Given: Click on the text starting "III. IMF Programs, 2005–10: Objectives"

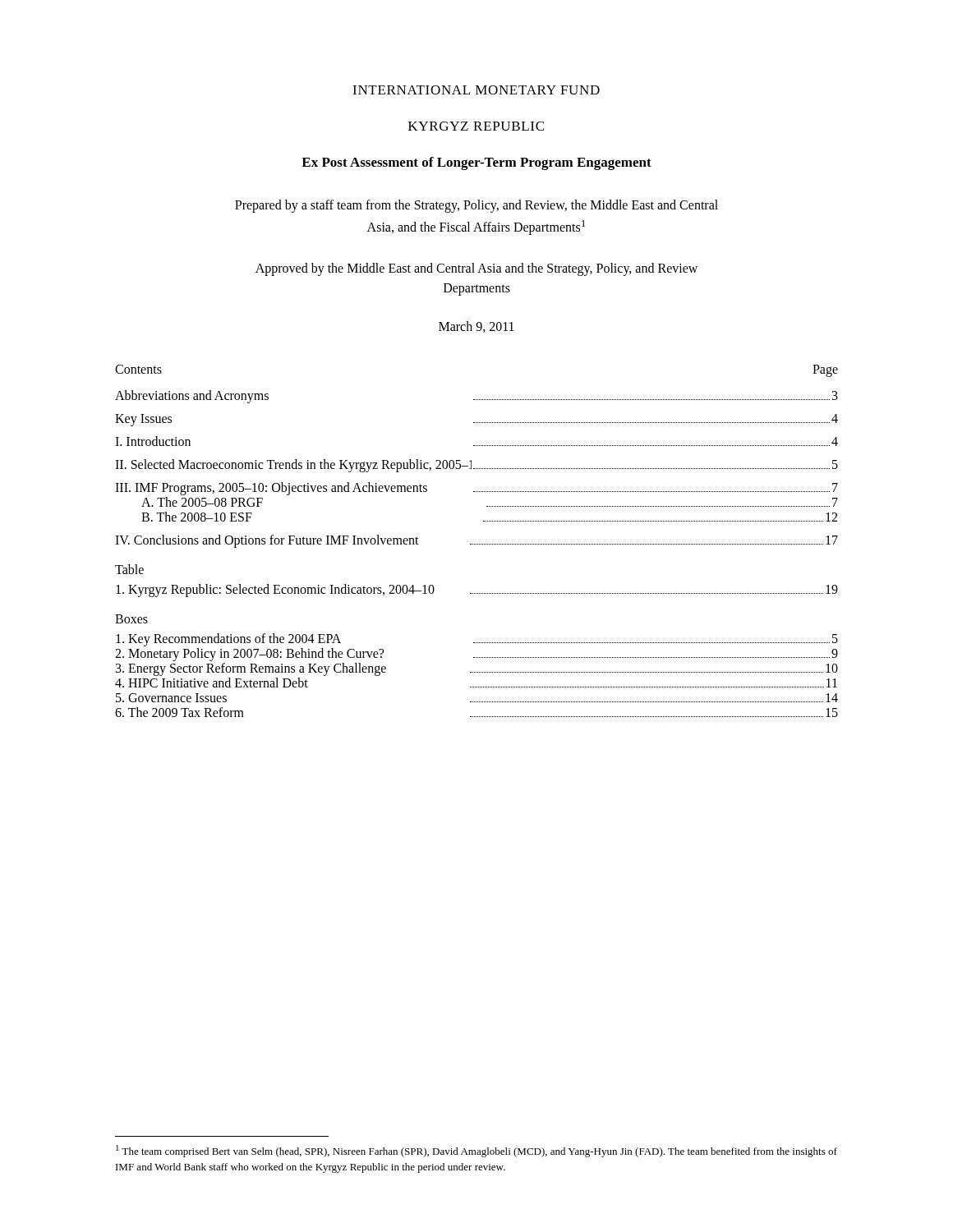Looking at the screenshot, I should click(x=476, y=488).
